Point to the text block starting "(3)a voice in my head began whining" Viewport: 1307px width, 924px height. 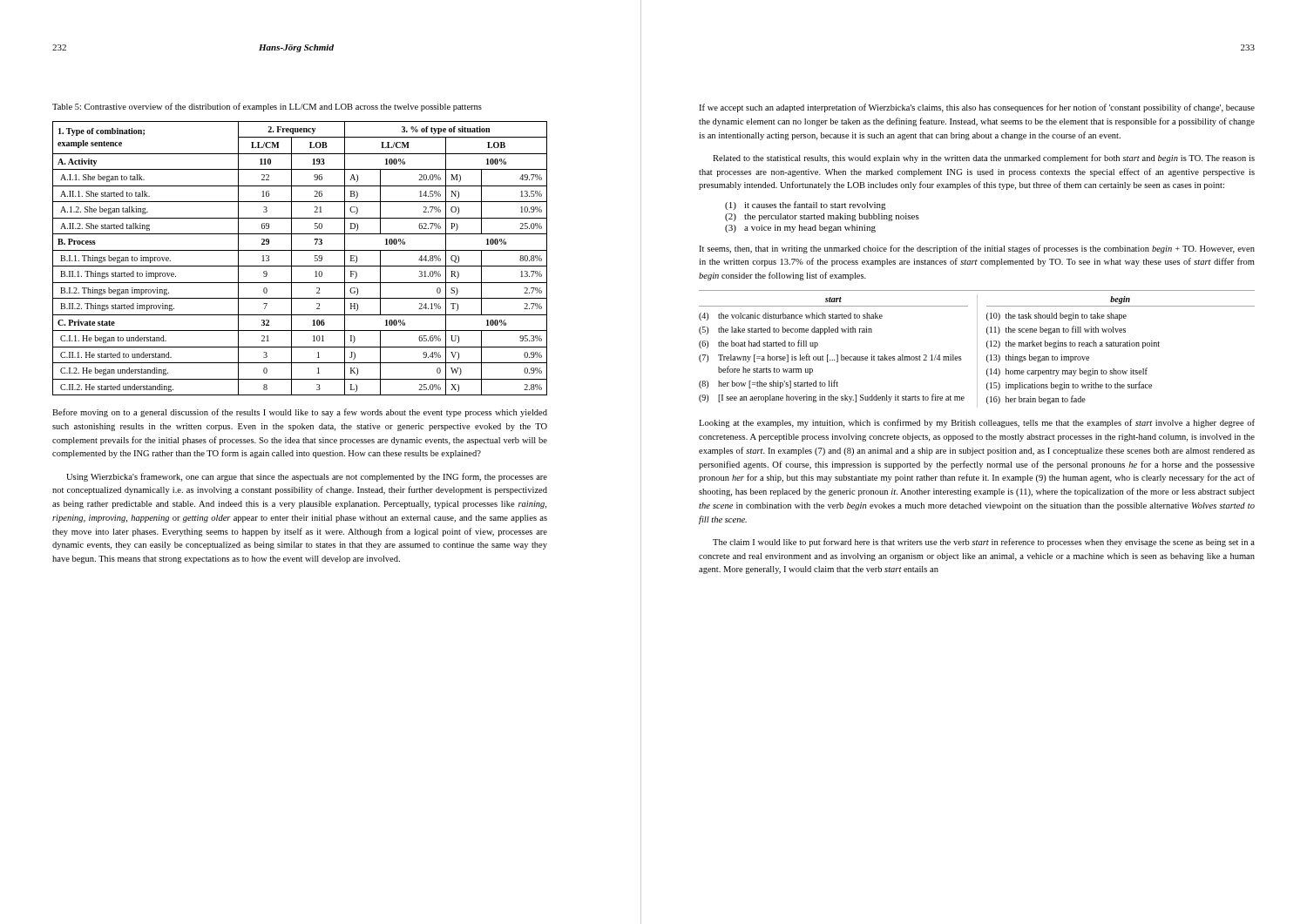(800, 227)
